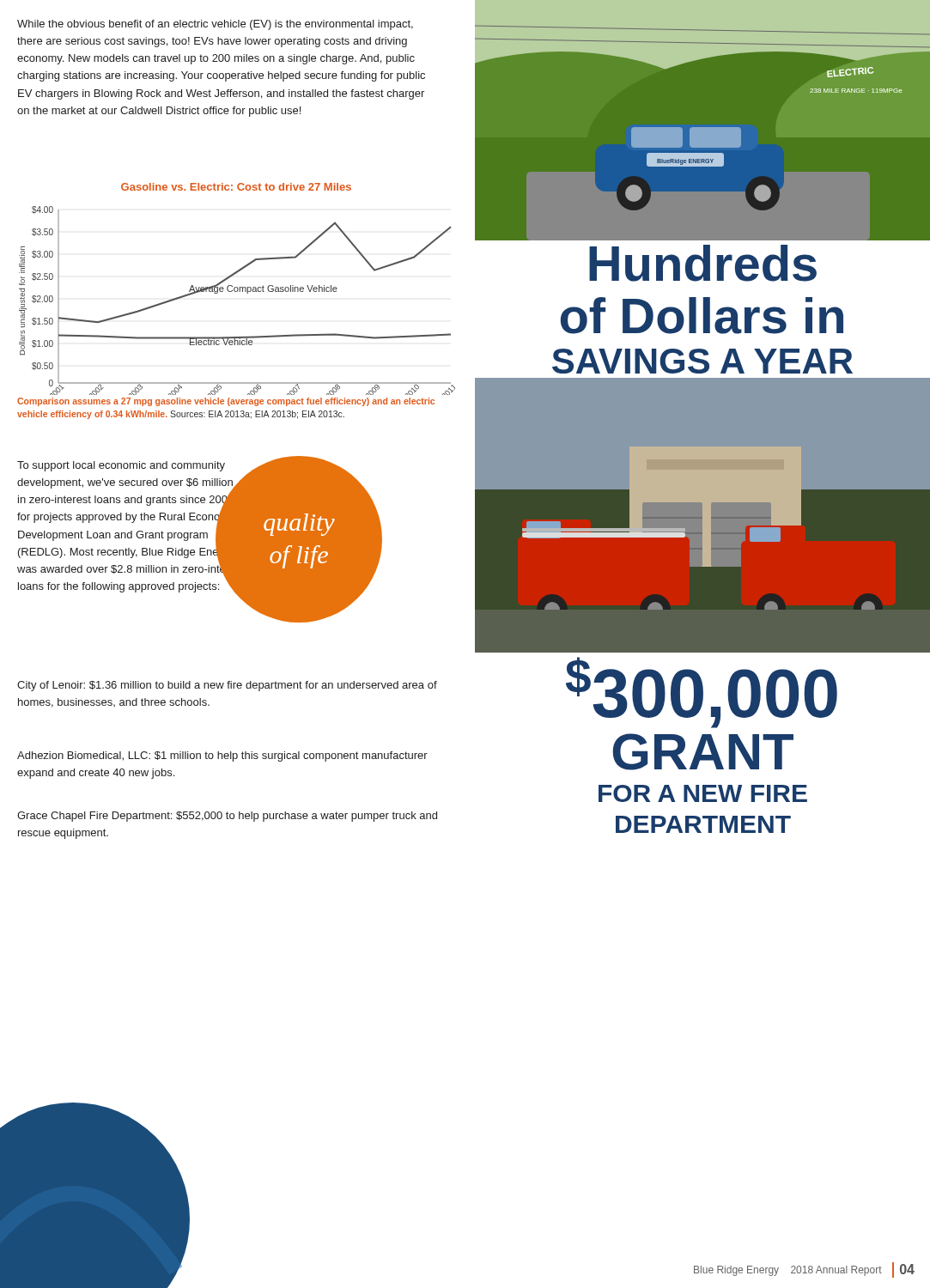Image resolution: width=930 pixels, height=1288 pixels.
Task: Point to the text block starting "Comparison assumes a 27 mpg gasoline"
Action: pos(226,407)
